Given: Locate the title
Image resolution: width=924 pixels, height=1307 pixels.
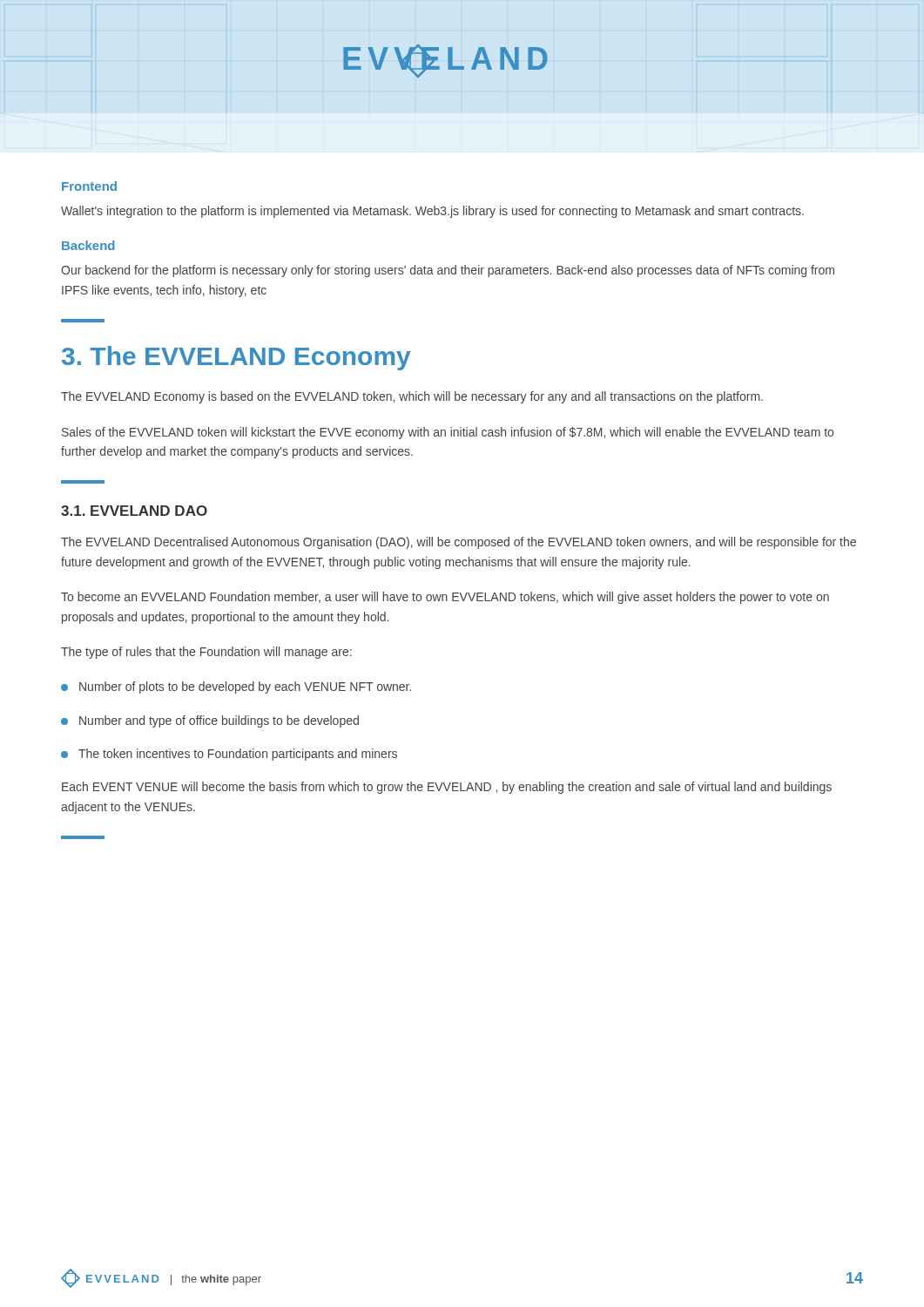Looking at the screenshot, I should click(x=462, y=356).
